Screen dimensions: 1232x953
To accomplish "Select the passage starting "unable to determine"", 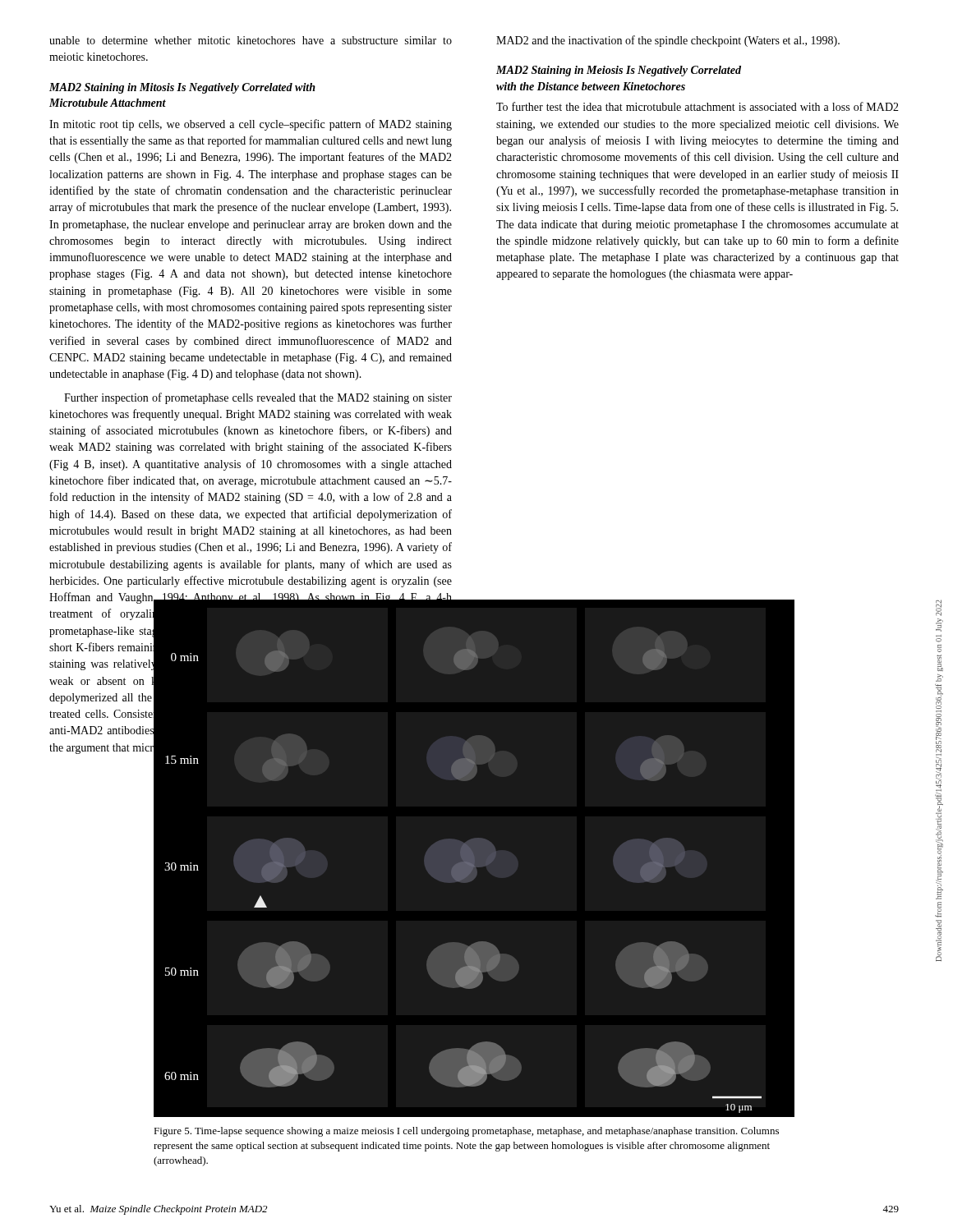I will click(251, 50).
